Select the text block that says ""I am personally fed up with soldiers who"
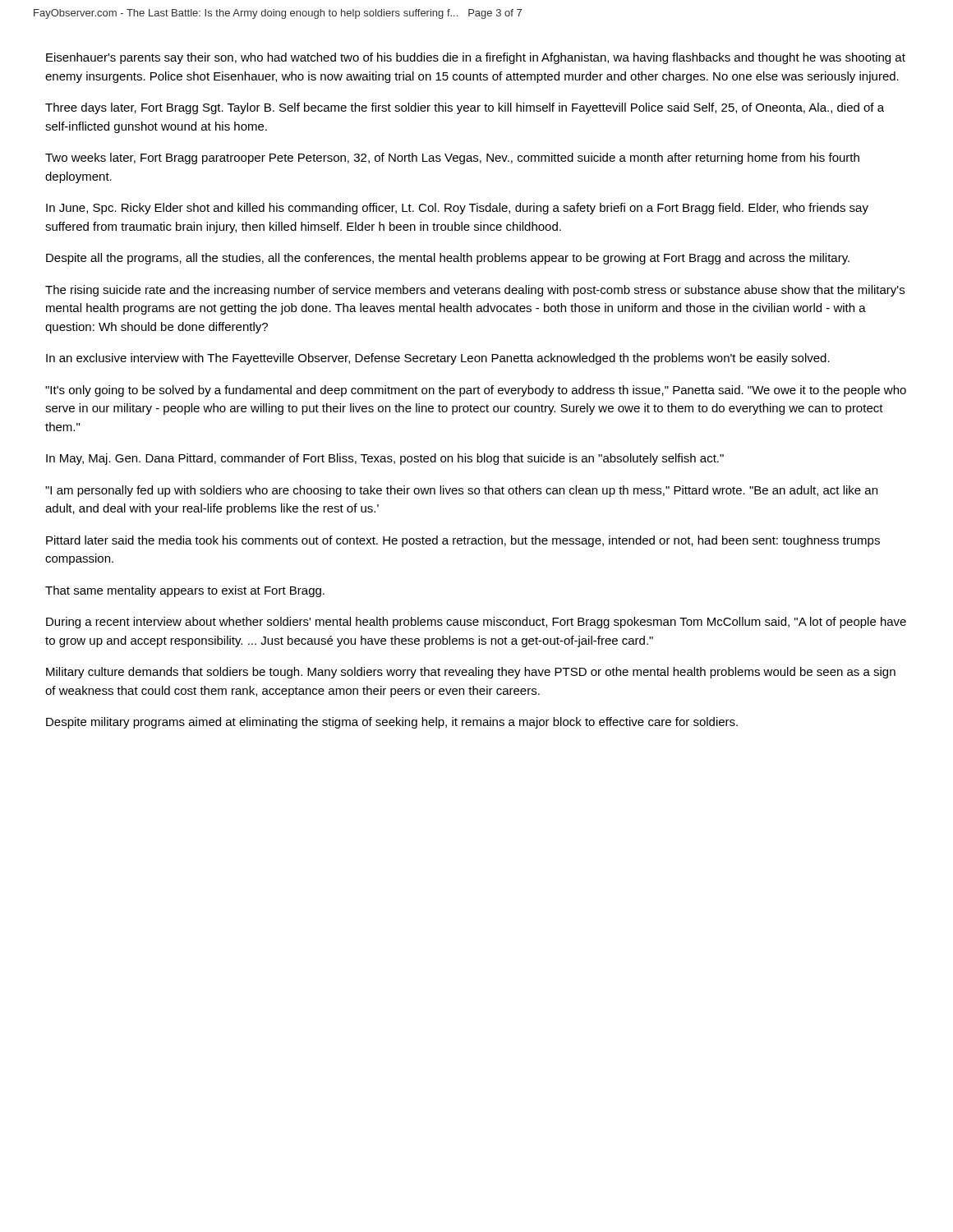This screenshot has width=953, height=1232. (462, 499)
